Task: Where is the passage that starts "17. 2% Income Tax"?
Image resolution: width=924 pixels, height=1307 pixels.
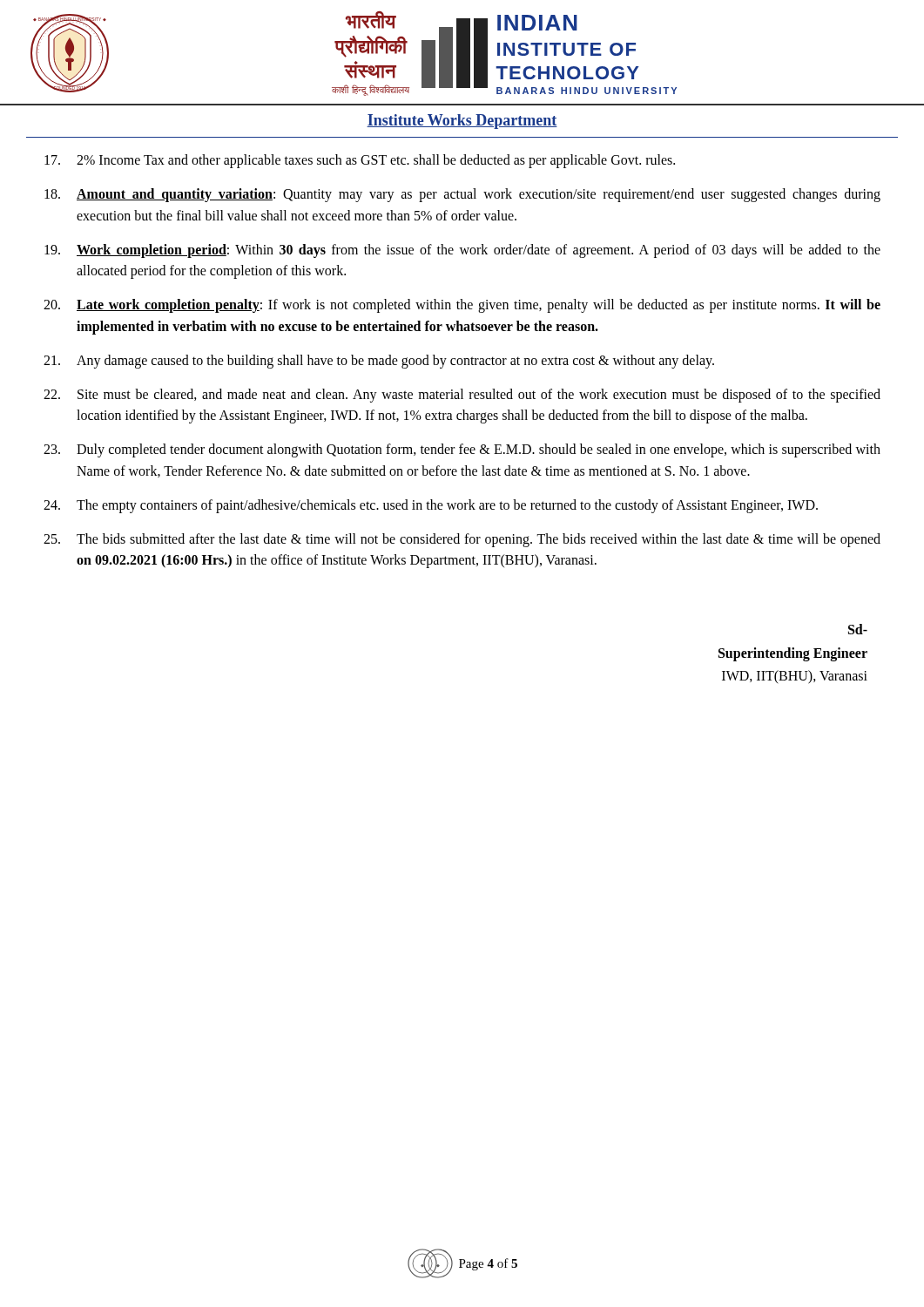Action: (462, 161)
